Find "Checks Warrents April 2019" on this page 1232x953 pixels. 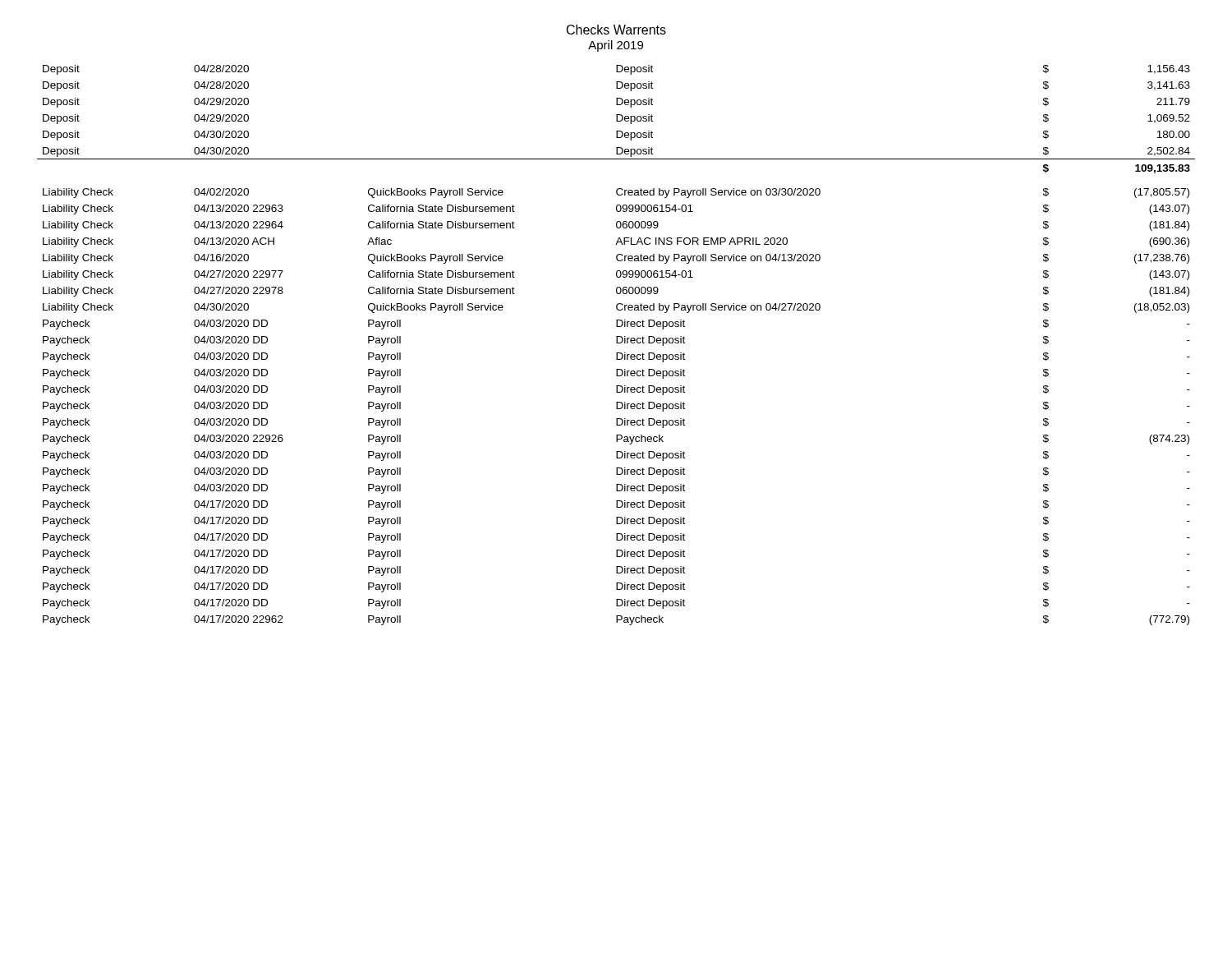[x=616, y=37]
